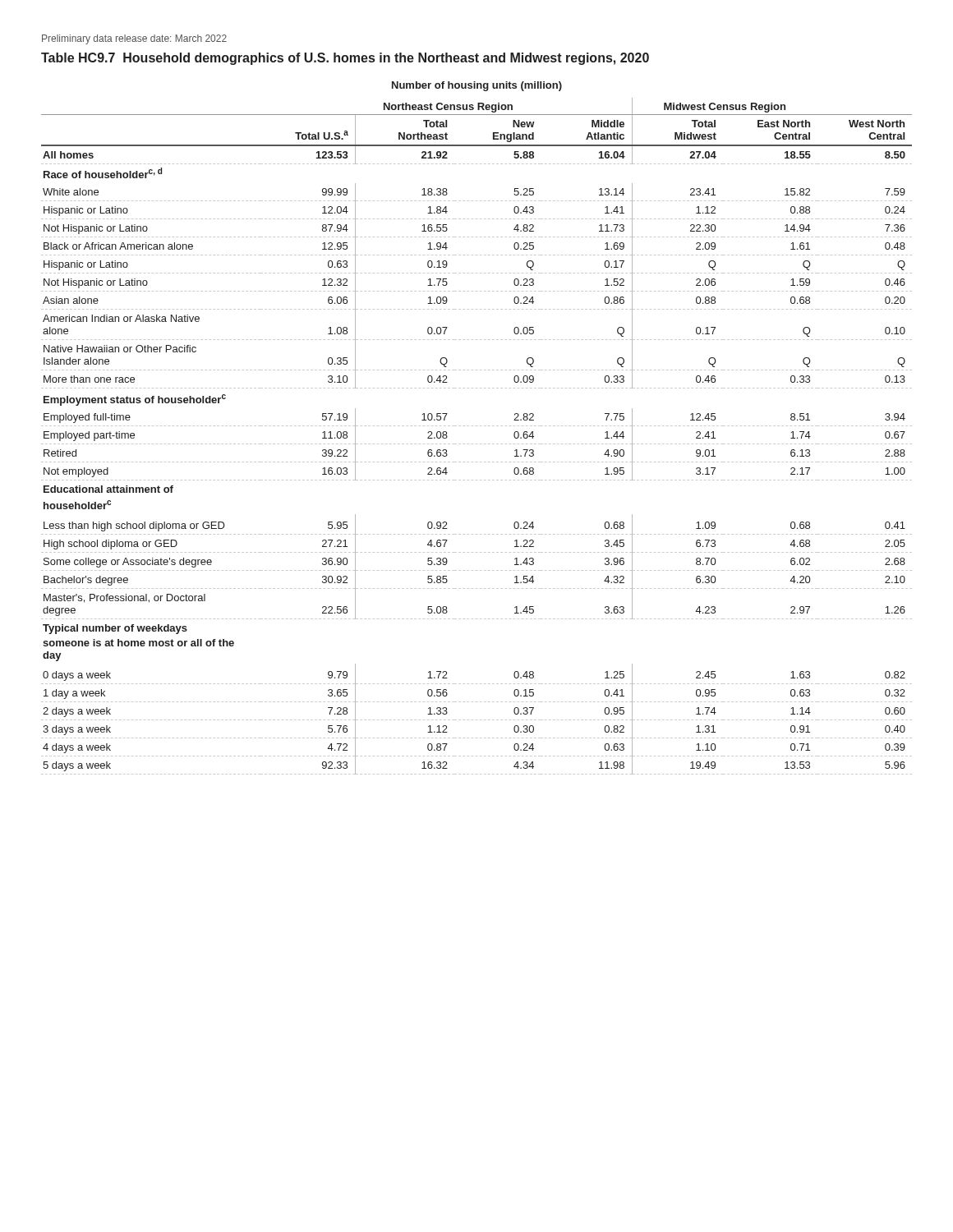Image resolution: width=953 pixels, height=1232 pixels.
Task: Find the text starting "Number of housing units (million)"
Action: click(476, 85)
